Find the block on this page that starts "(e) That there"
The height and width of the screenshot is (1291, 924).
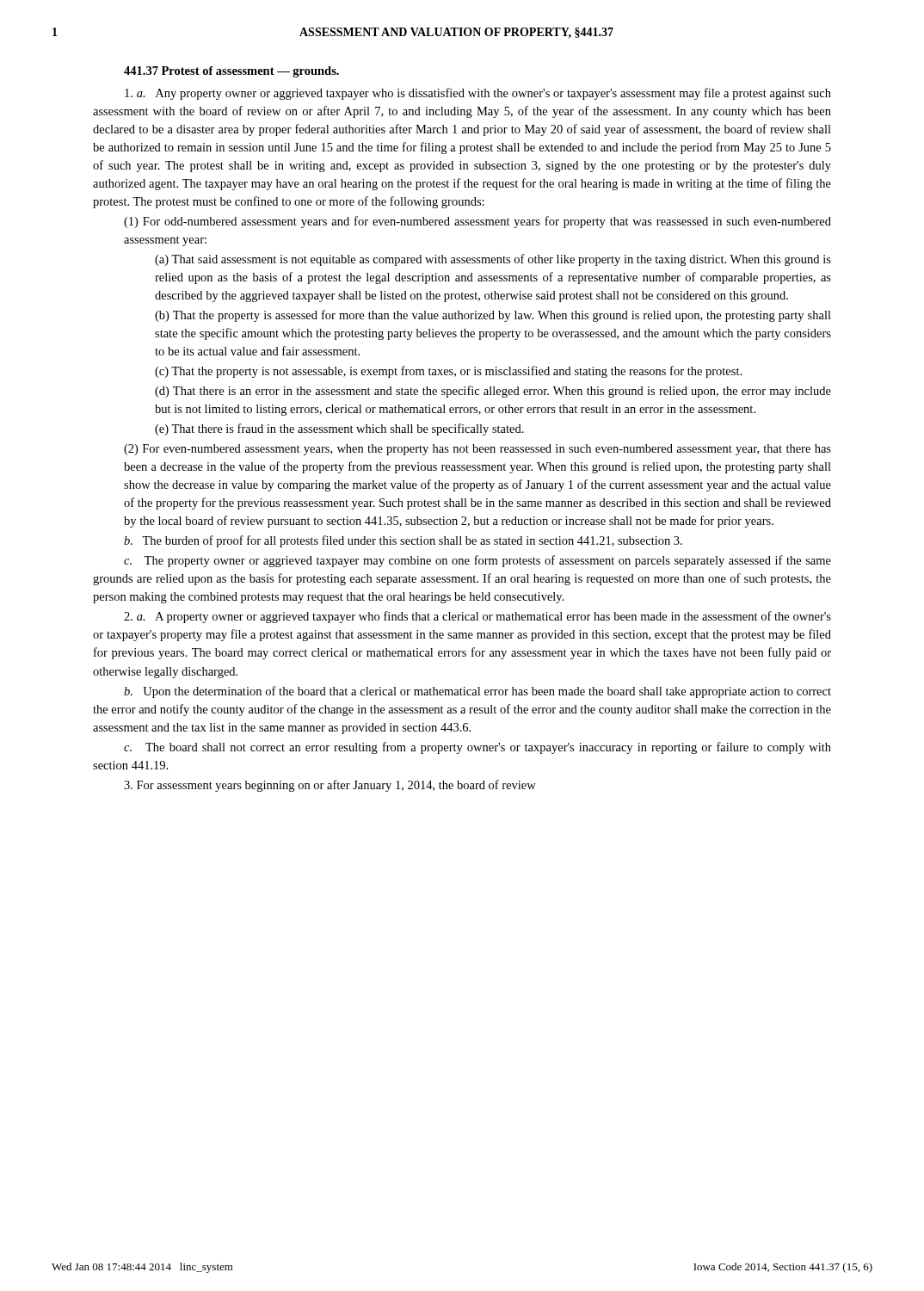tap(493, 429)
